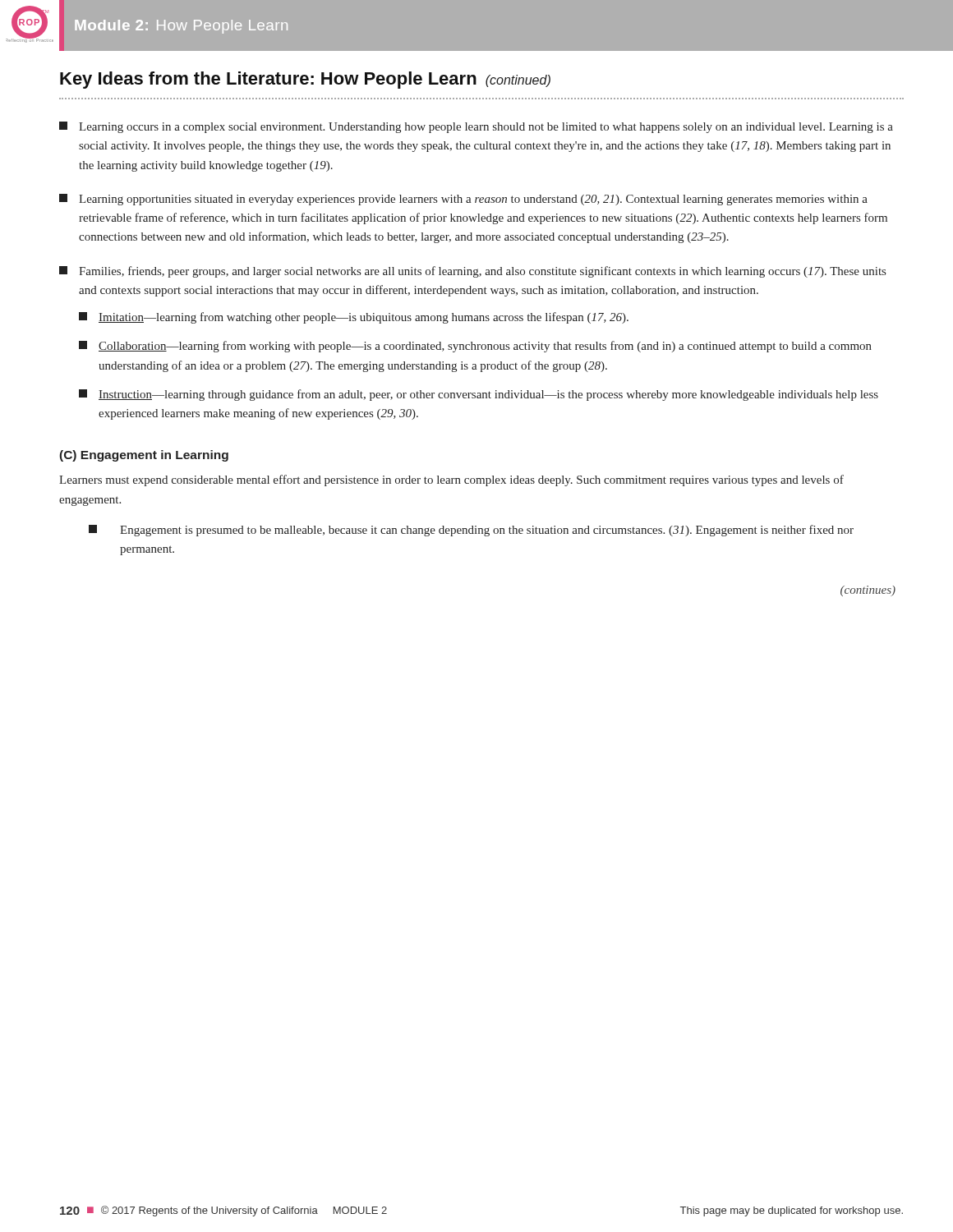
Task: Click on the list item that says "Collaboration—learning from working with"
Action: 491,356
